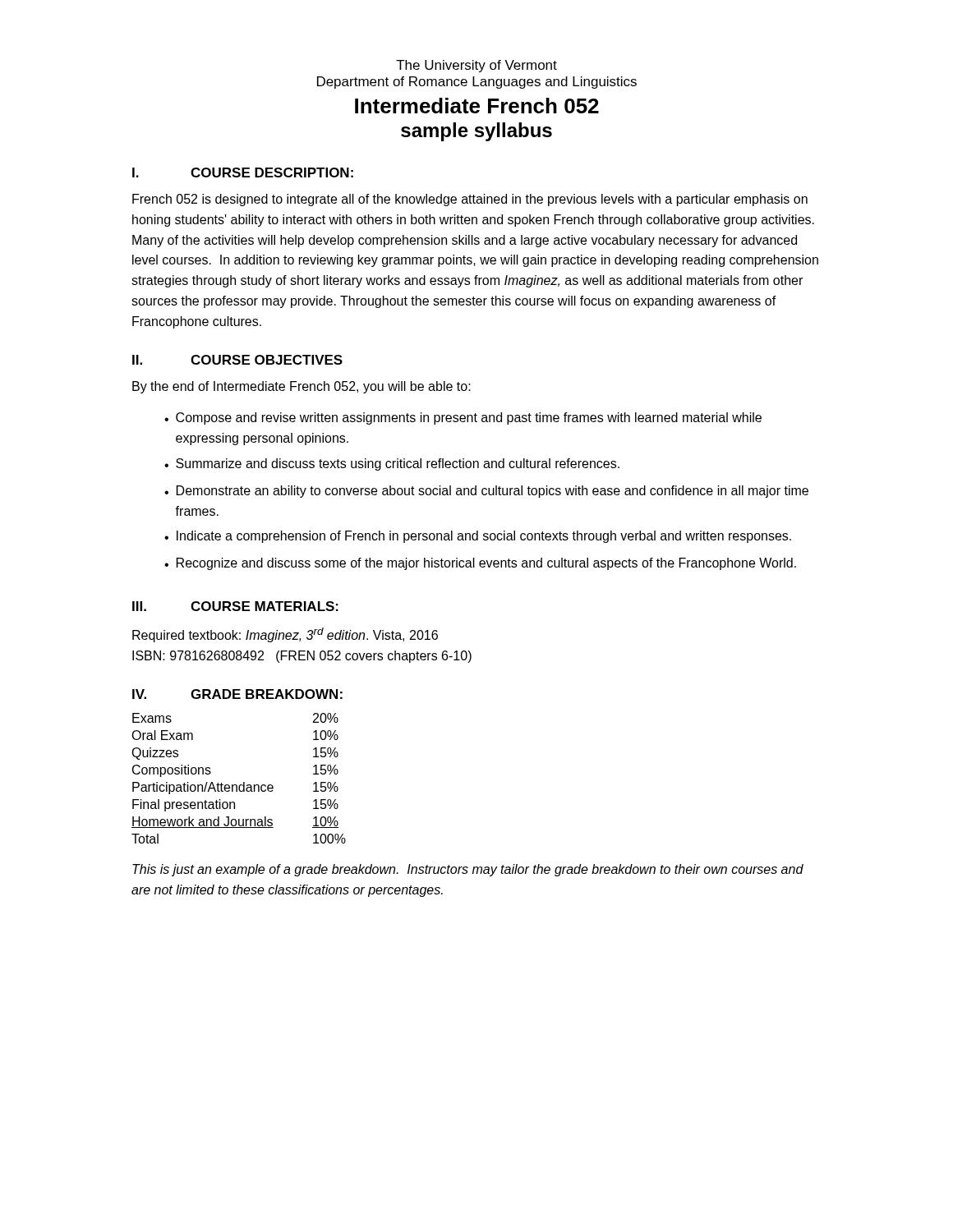Where is the passage that starts "French 052 is"?
Screen dimensions: 1232x953
(475, 260)
